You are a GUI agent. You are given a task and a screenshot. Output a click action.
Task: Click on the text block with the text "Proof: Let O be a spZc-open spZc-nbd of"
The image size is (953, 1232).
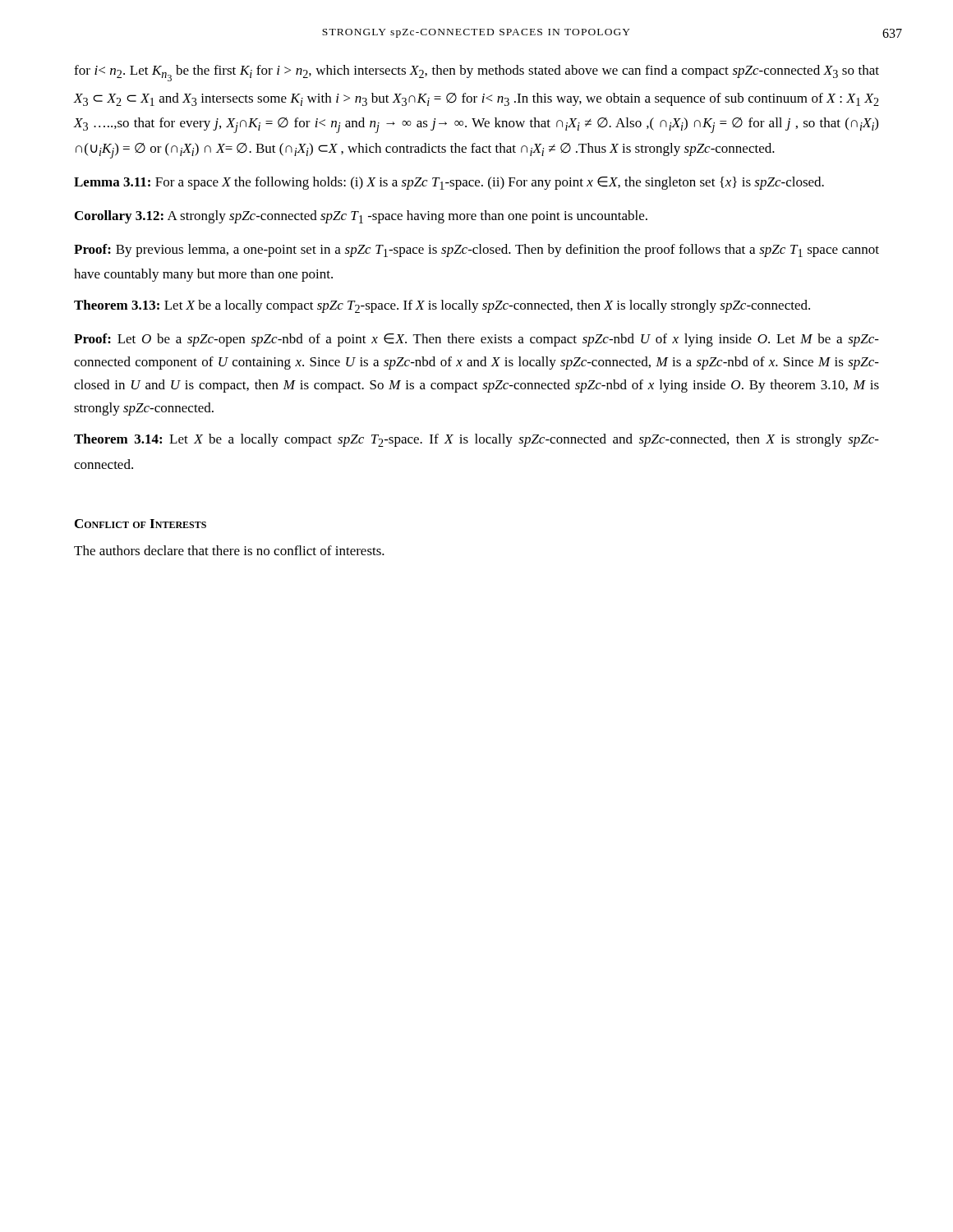point(476,374)
